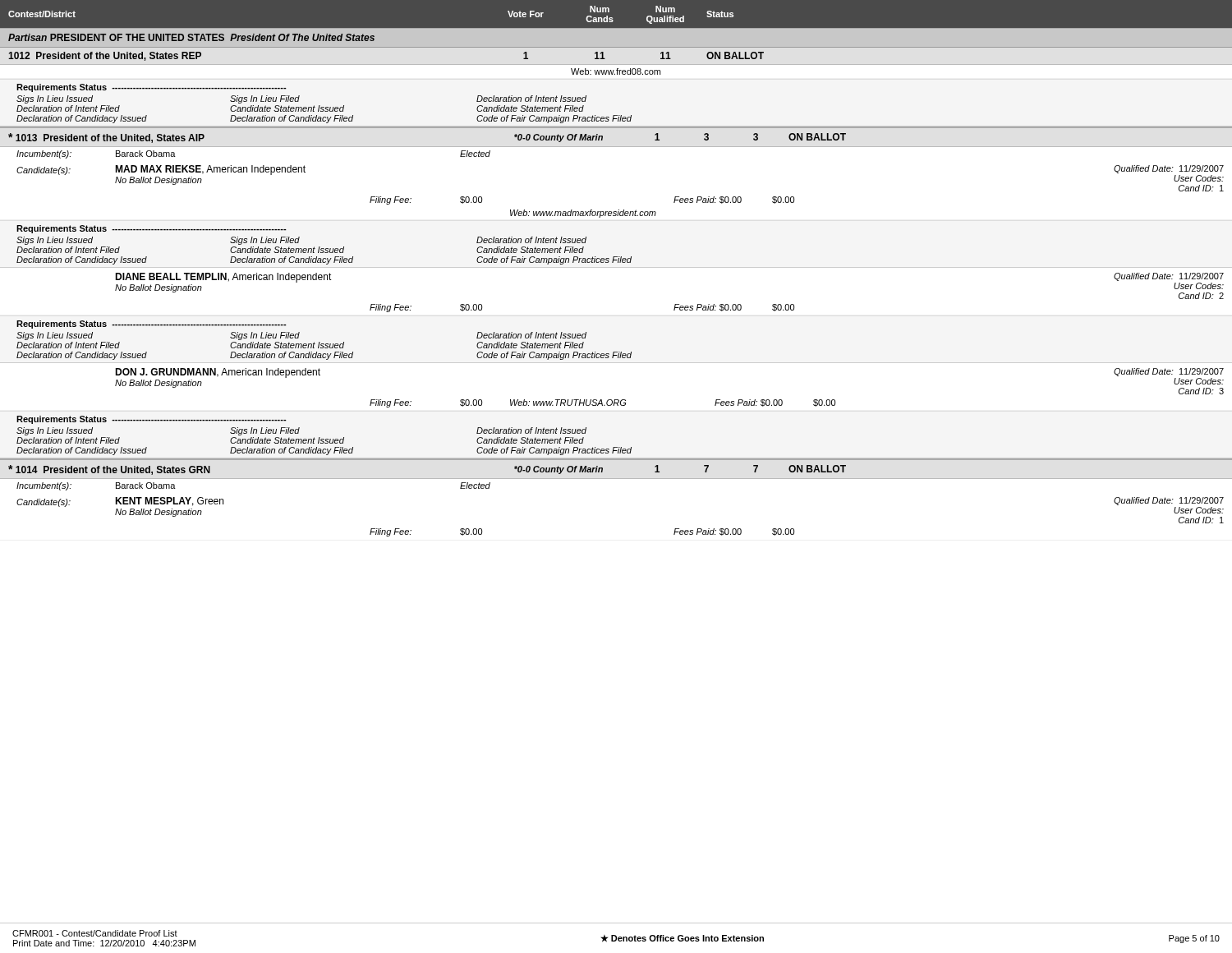Locate the element starting "Candidate(s): KENT MESPLAY, Green No"

pyautogui.click(x=43, y=505)
